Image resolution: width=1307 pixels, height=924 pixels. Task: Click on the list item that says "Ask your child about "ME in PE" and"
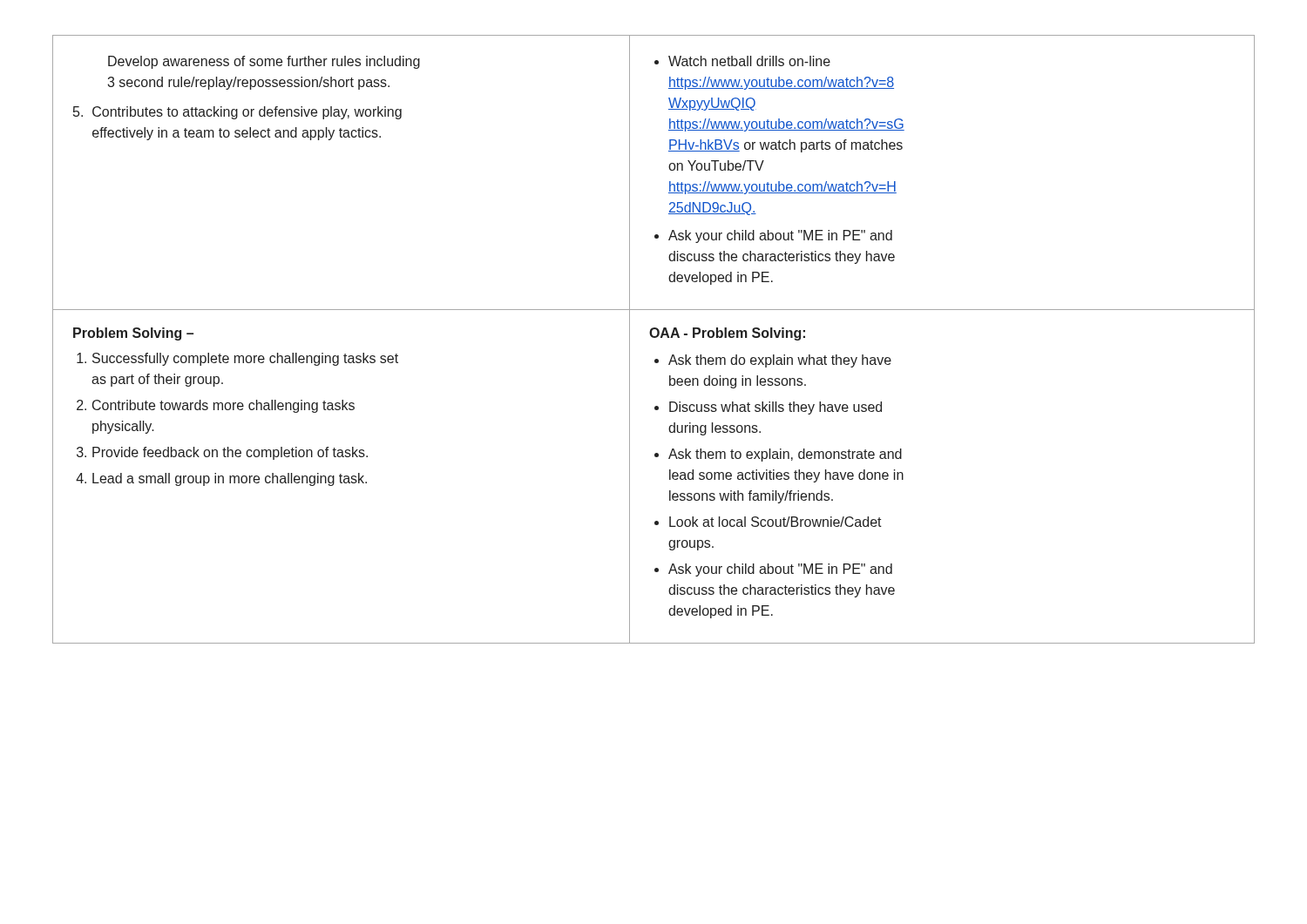click(782, 256)
